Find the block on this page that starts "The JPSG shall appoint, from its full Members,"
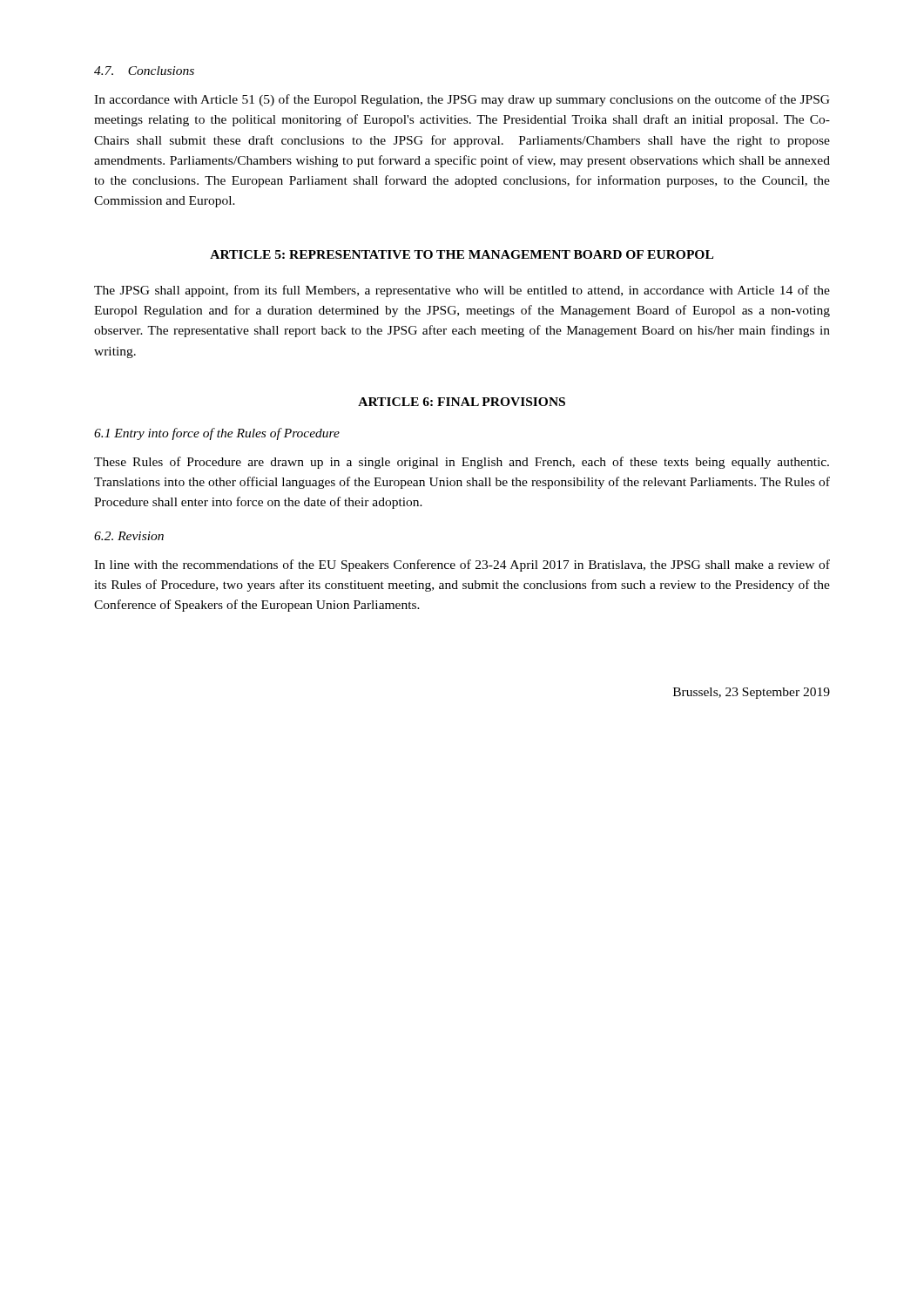This screenshot has height=1307, width=924. [x=462, y=320]
